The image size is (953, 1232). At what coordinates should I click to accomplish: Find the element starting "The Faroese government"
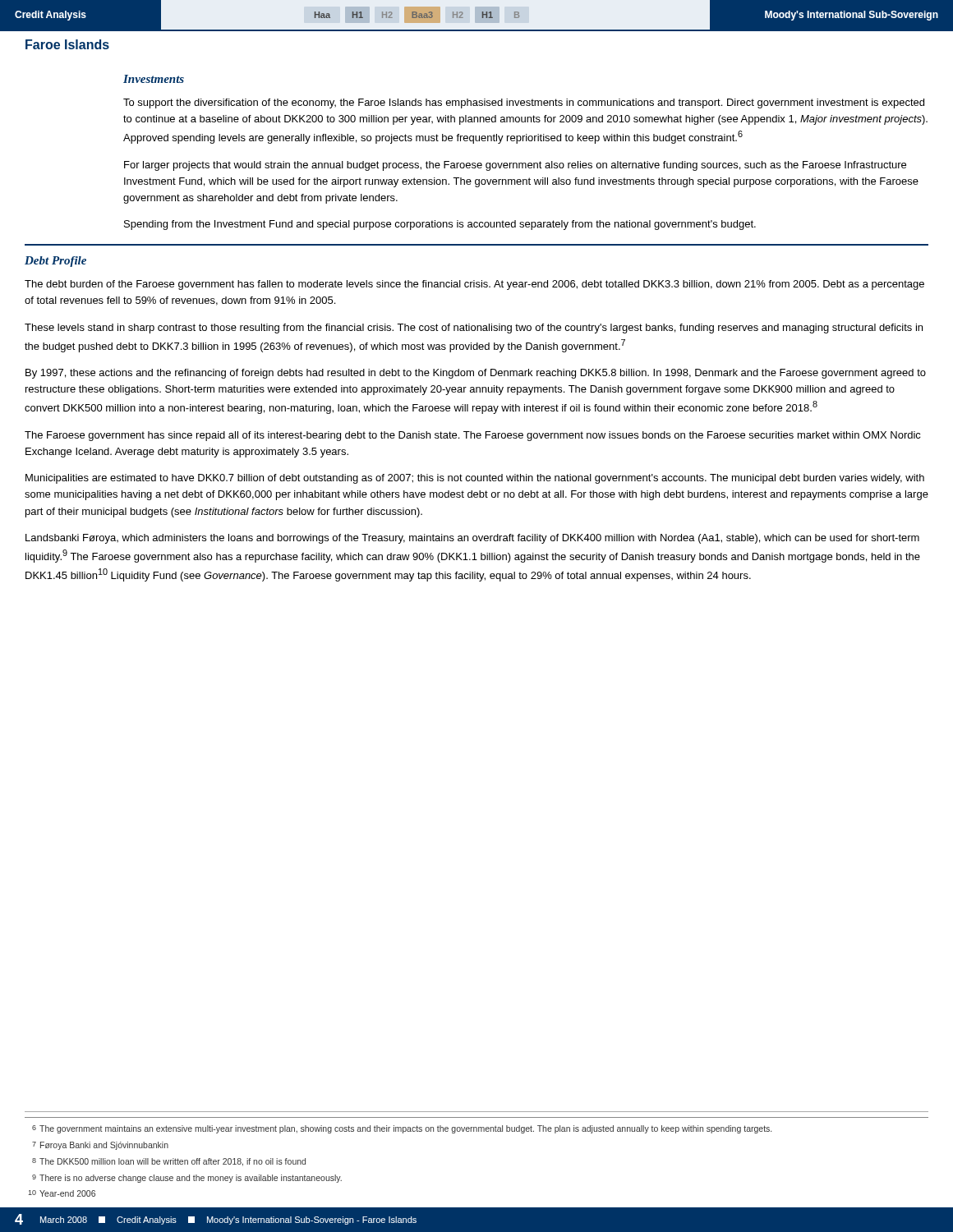(473, 443)
